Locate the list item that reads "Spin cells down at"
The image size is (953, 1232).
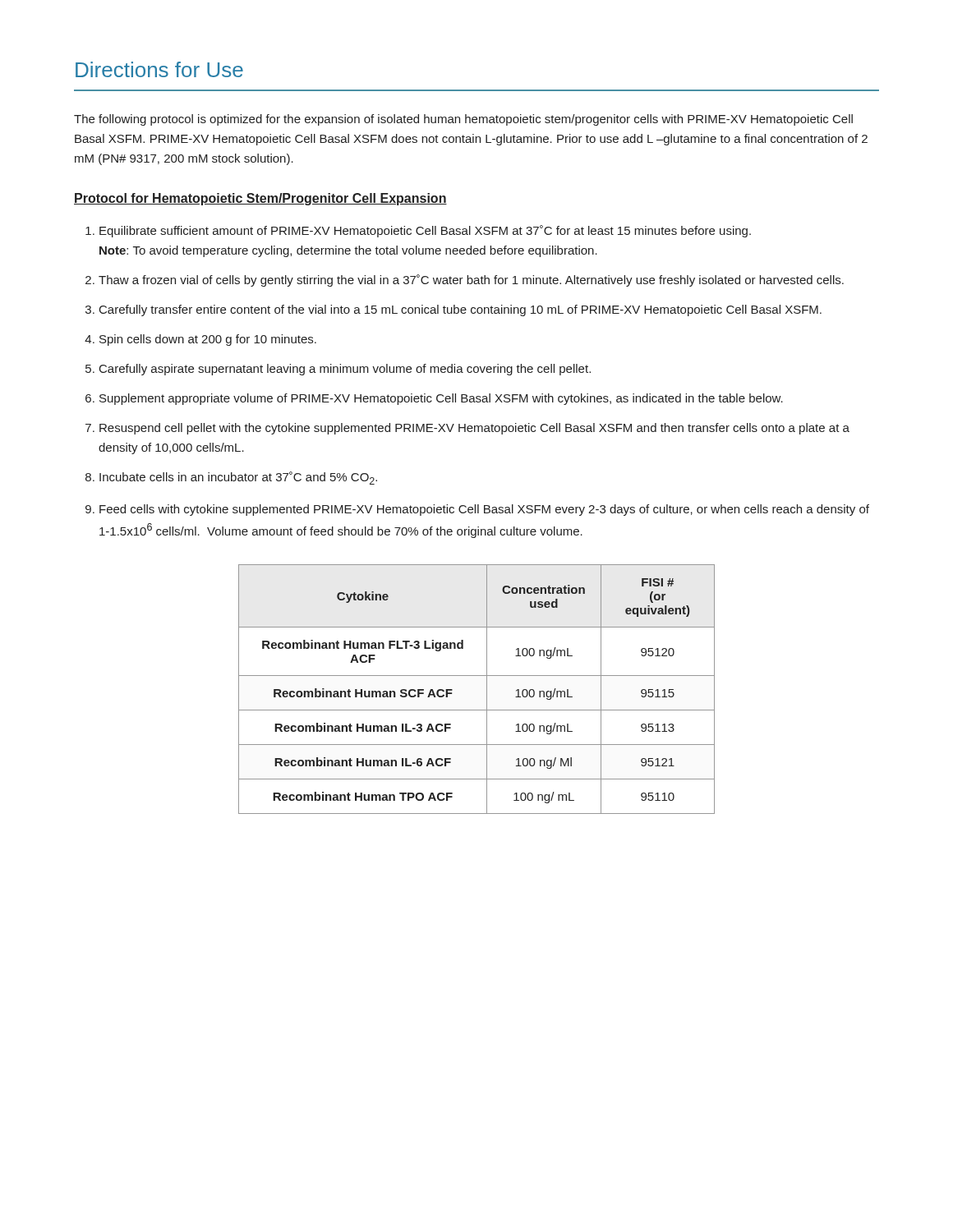tap(208, 339)
